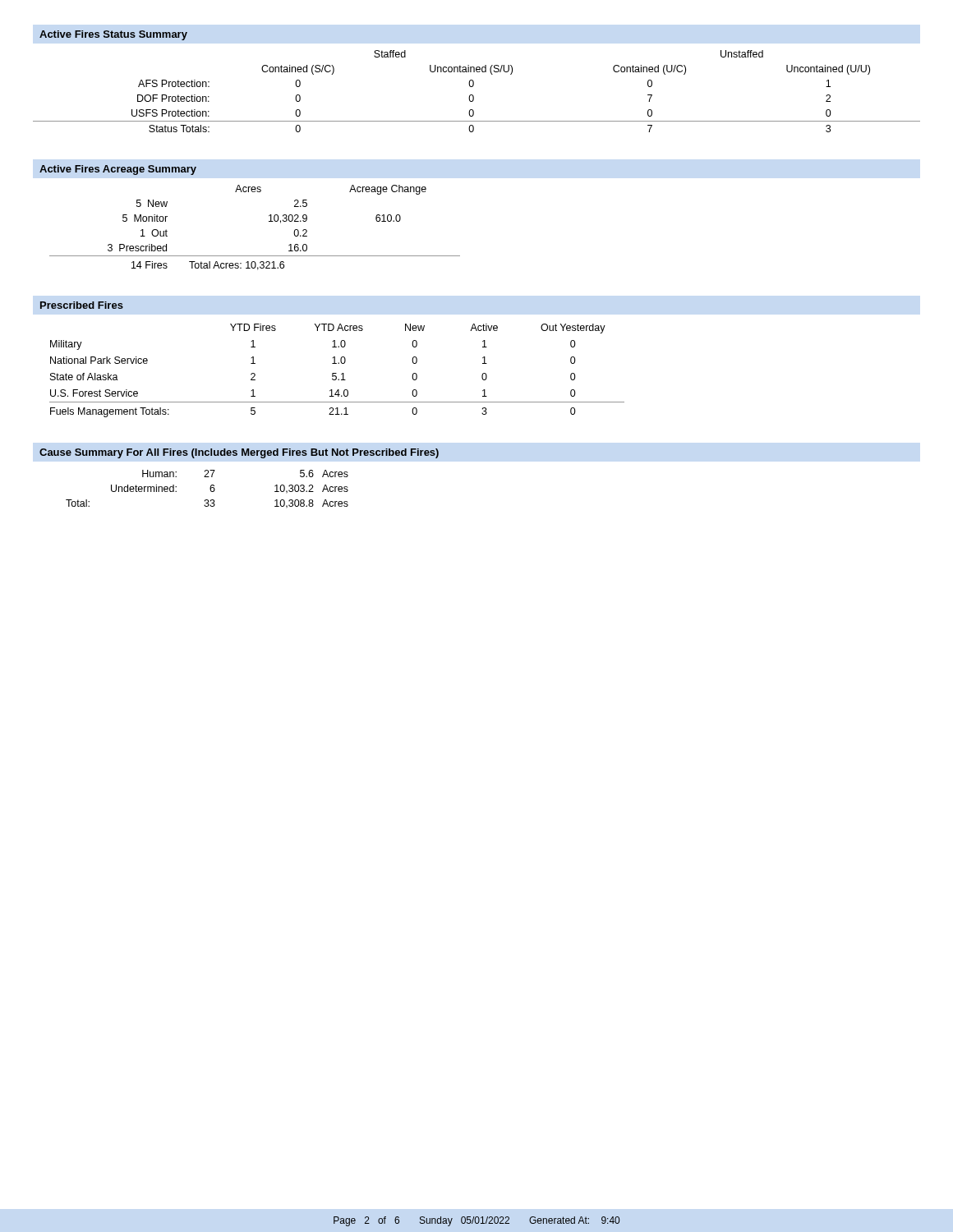Click on the table containing "Uncontained (S/U)"
Screen dimensions: 1232x953
point(476,92)
